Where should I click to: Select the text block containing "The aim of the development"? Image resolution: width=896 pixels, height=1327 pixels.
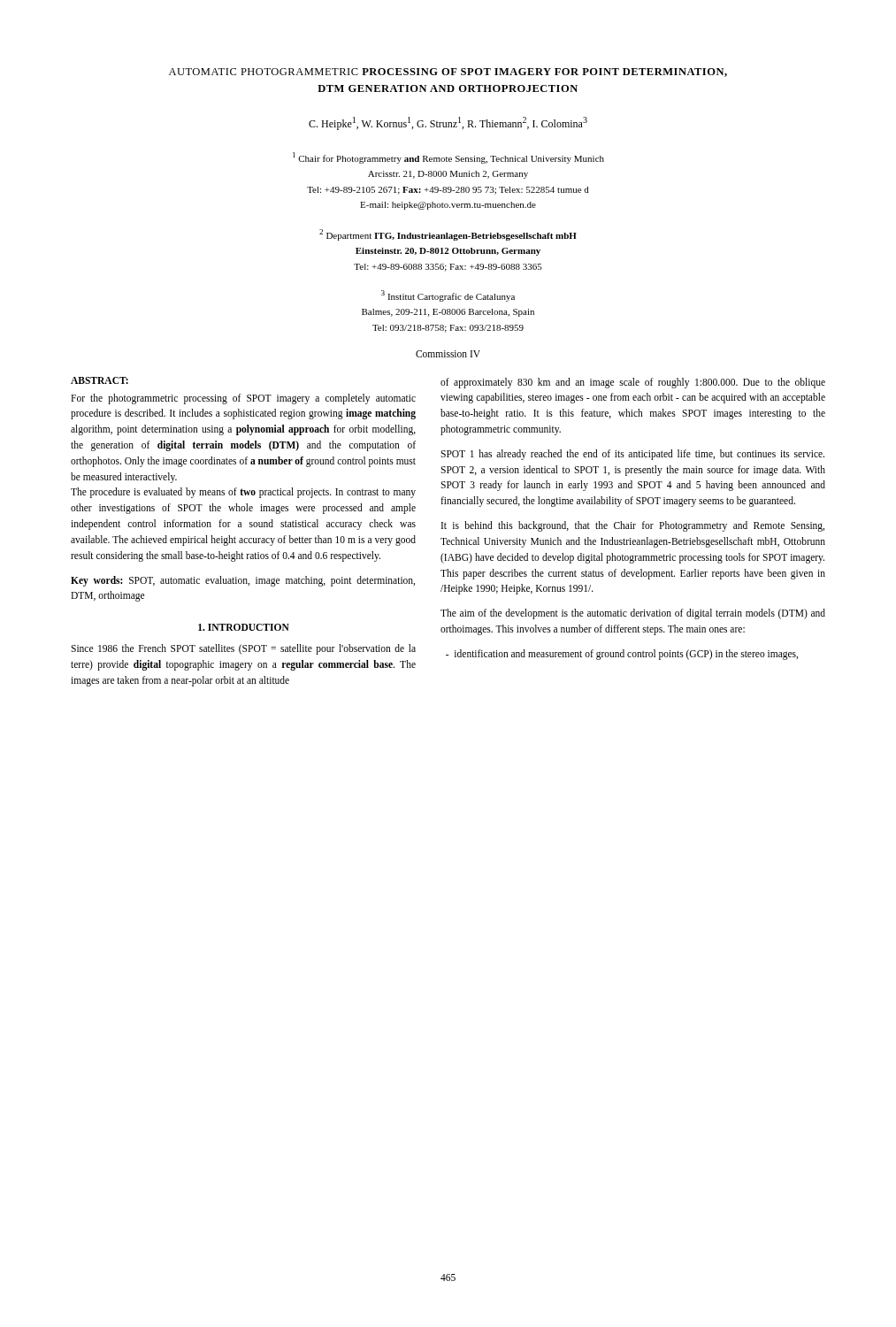pyautogui.click(x=633, y=621)
